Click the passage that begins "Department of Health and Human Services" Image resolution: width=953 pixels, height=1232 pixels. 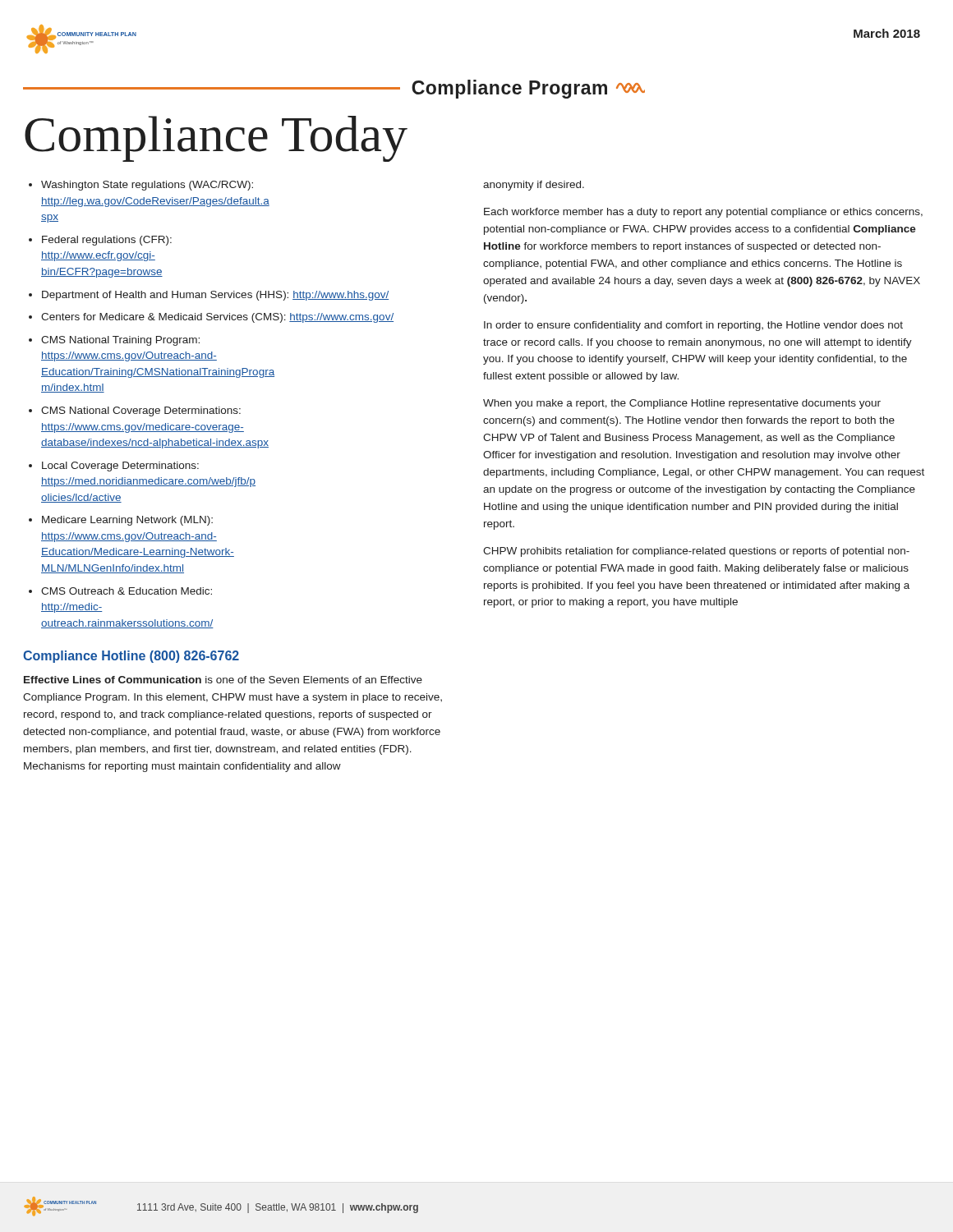click(x=215, y=294)
